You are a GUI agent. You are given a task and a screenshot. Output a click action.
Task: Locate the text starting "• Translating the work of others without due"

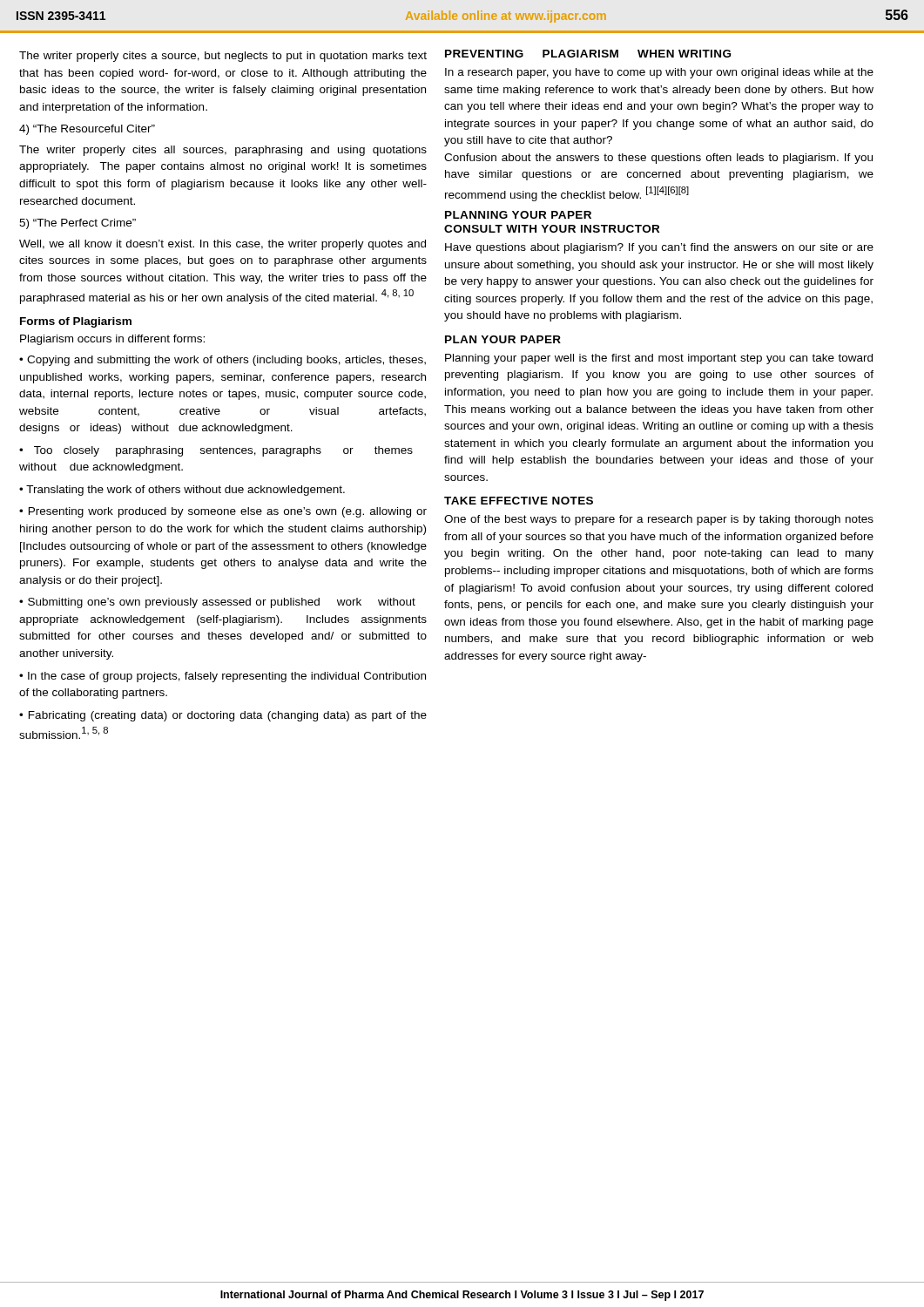tap(182, 489)
